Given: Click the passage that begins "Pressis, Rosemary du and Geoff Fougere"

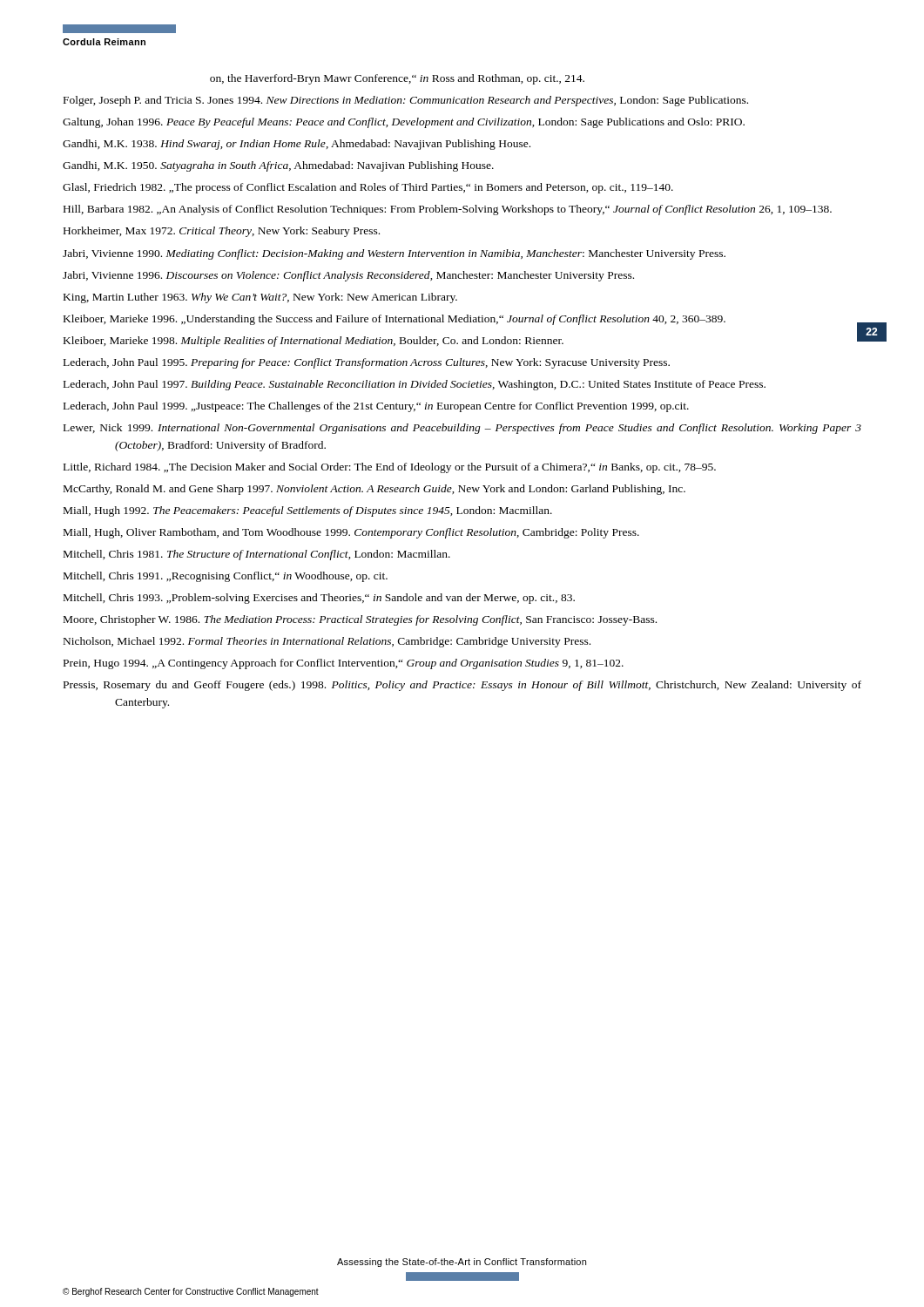Looking at the screenshot, I should [462, 693].
